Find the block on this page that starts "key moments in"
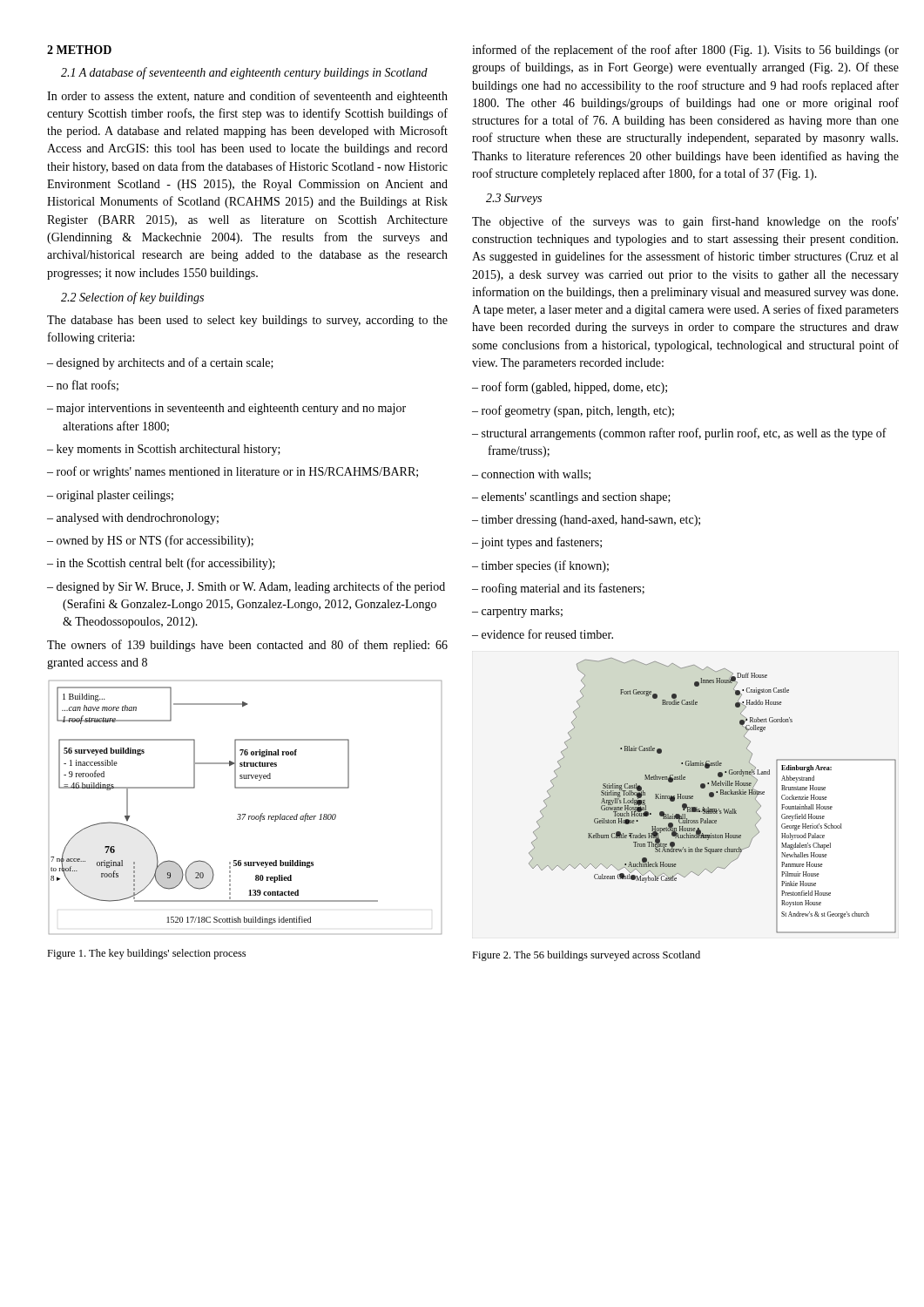This screenshot has width=924, height=1307. pyautogui.click(x=247, y=450)
